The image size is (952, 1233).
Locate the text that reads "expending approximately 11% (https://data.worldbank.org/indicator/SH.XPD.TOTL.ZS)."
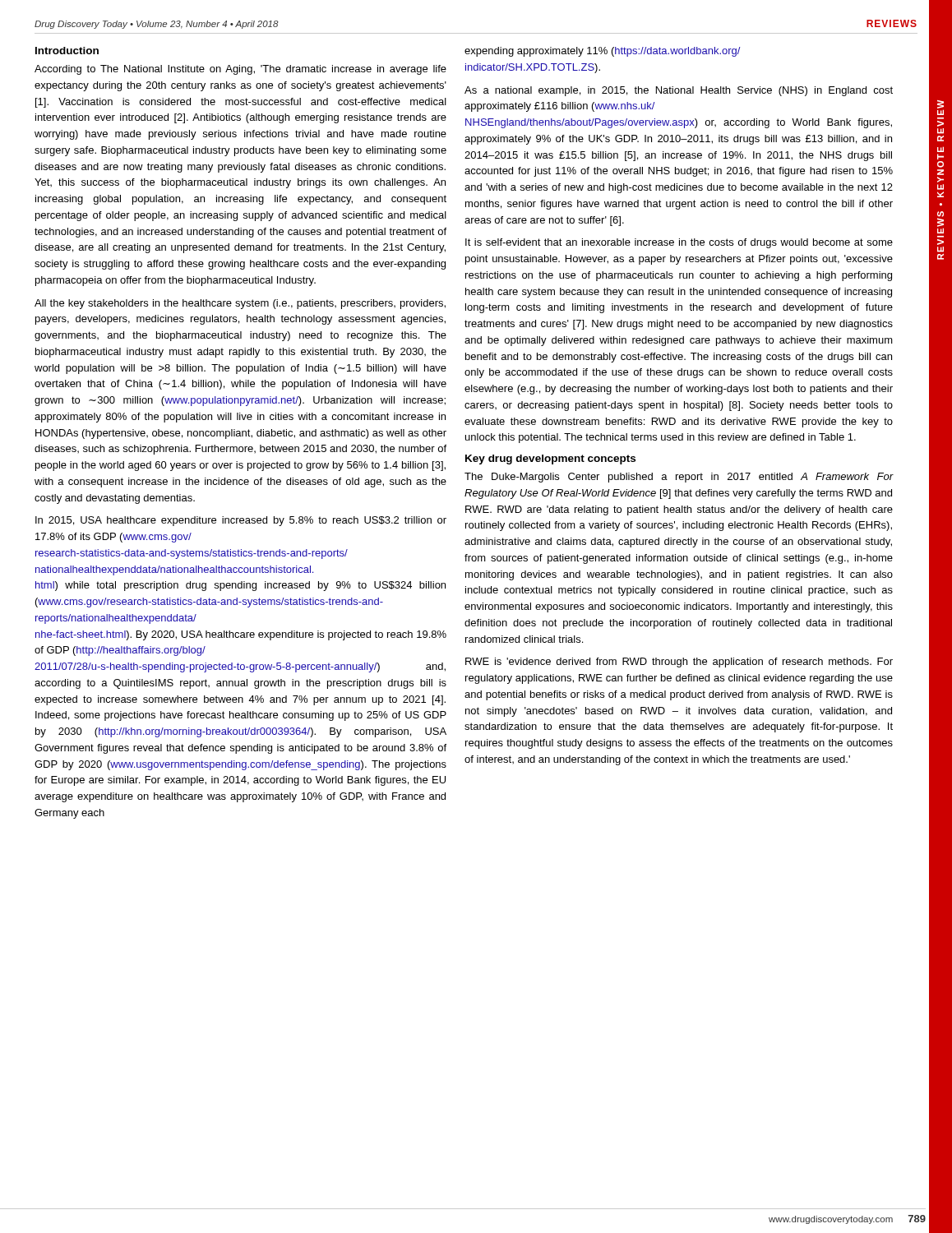602,59
